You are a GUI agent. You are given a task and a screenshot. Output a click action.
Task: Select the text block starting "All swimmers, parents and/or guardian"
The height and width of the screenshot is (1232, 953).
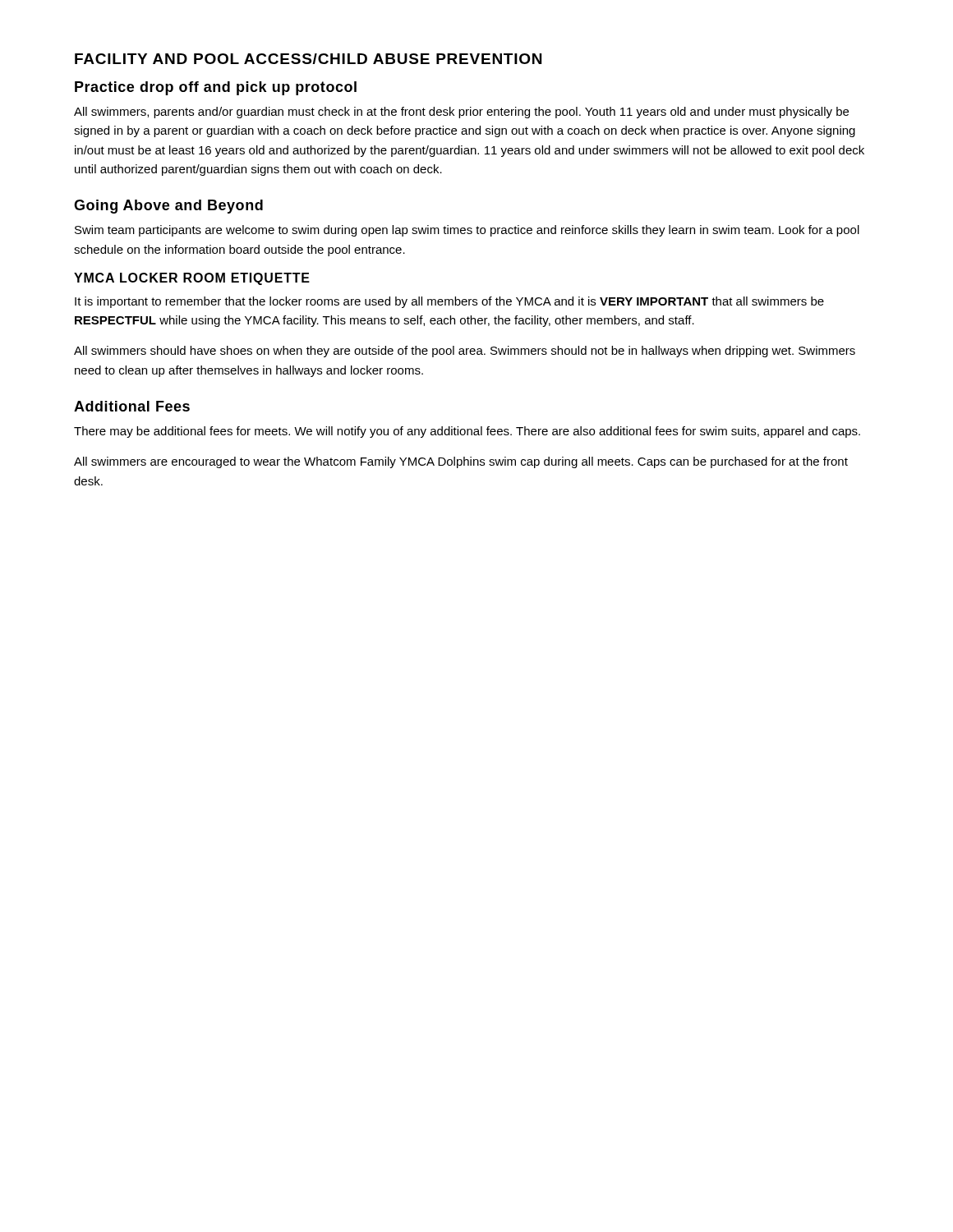469,140
